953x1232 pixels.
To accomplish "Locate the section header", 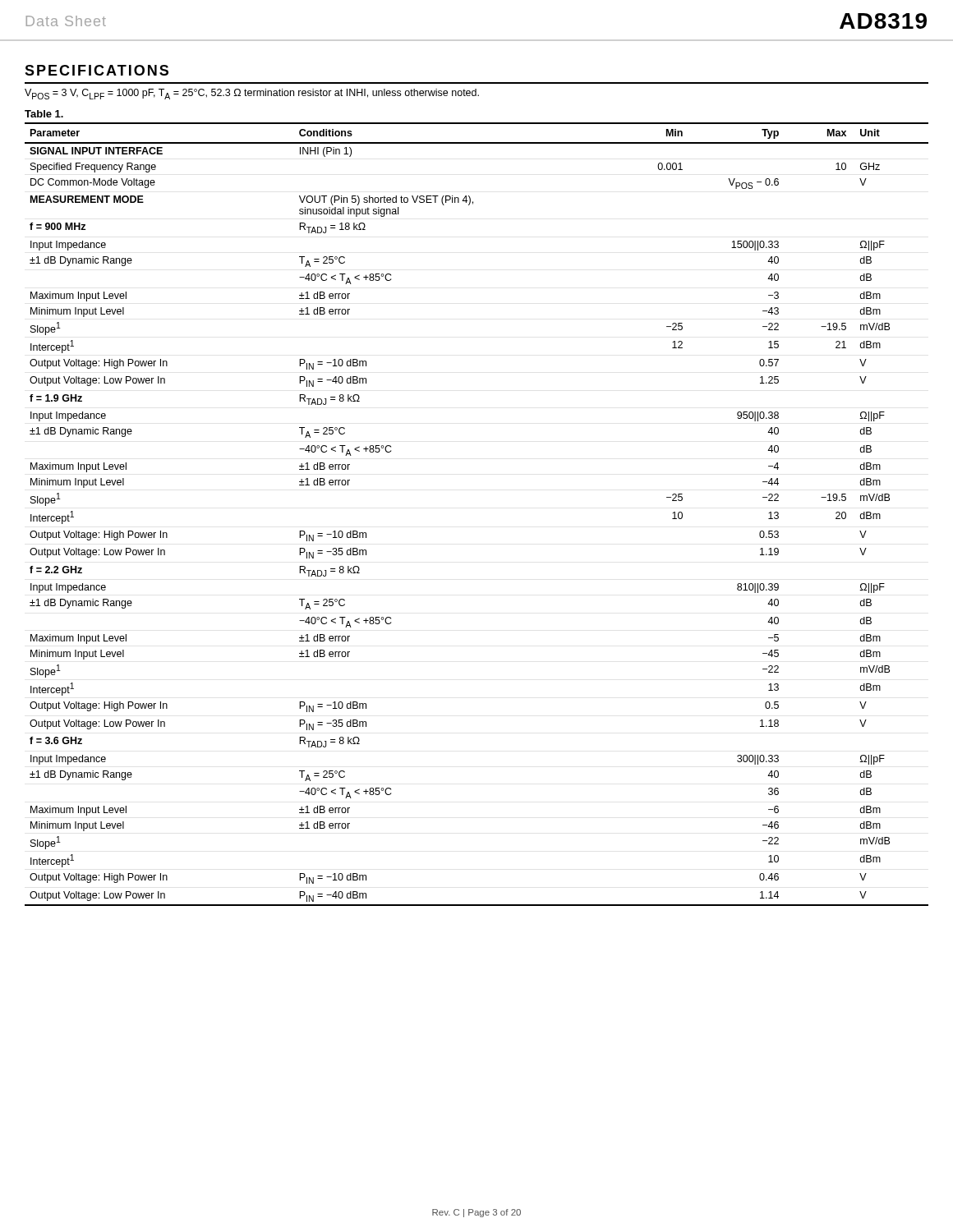I will [x=98, y=71].
